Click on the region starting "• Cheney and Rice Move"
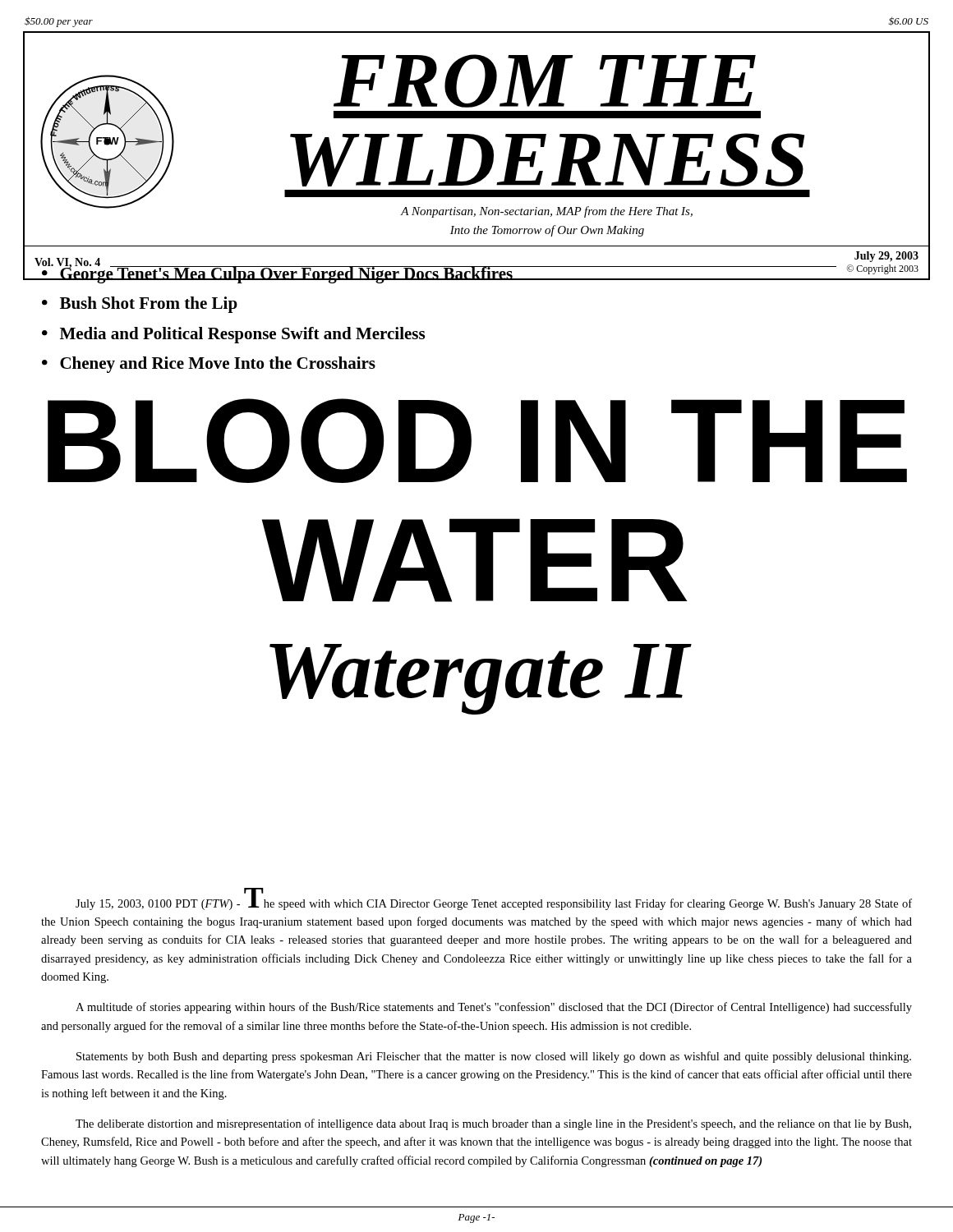Viewport: 953px width, 1232px height. coord(208,363)
